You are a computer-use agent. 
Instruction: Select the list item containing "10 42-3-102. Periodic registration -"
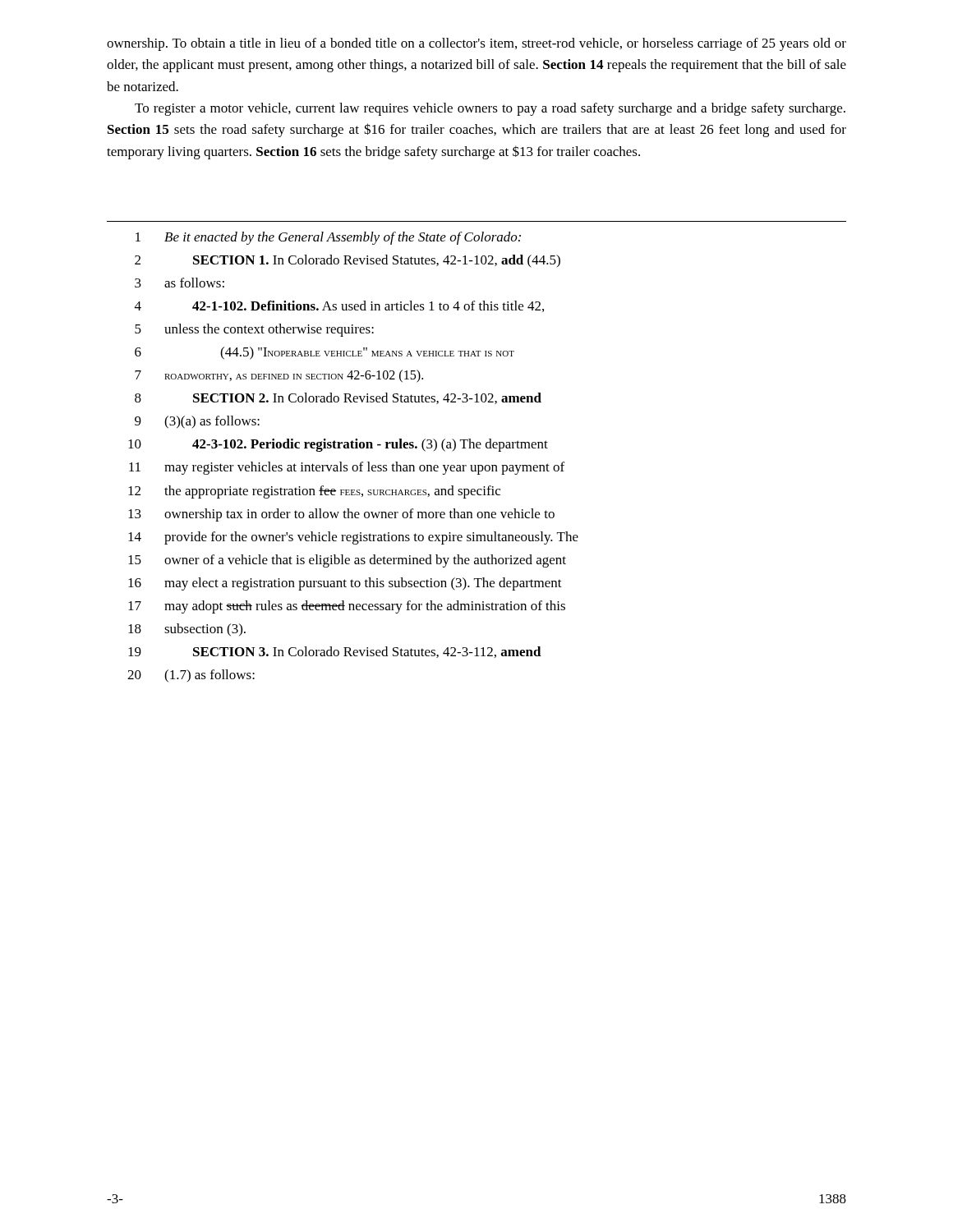pos(489,445)
